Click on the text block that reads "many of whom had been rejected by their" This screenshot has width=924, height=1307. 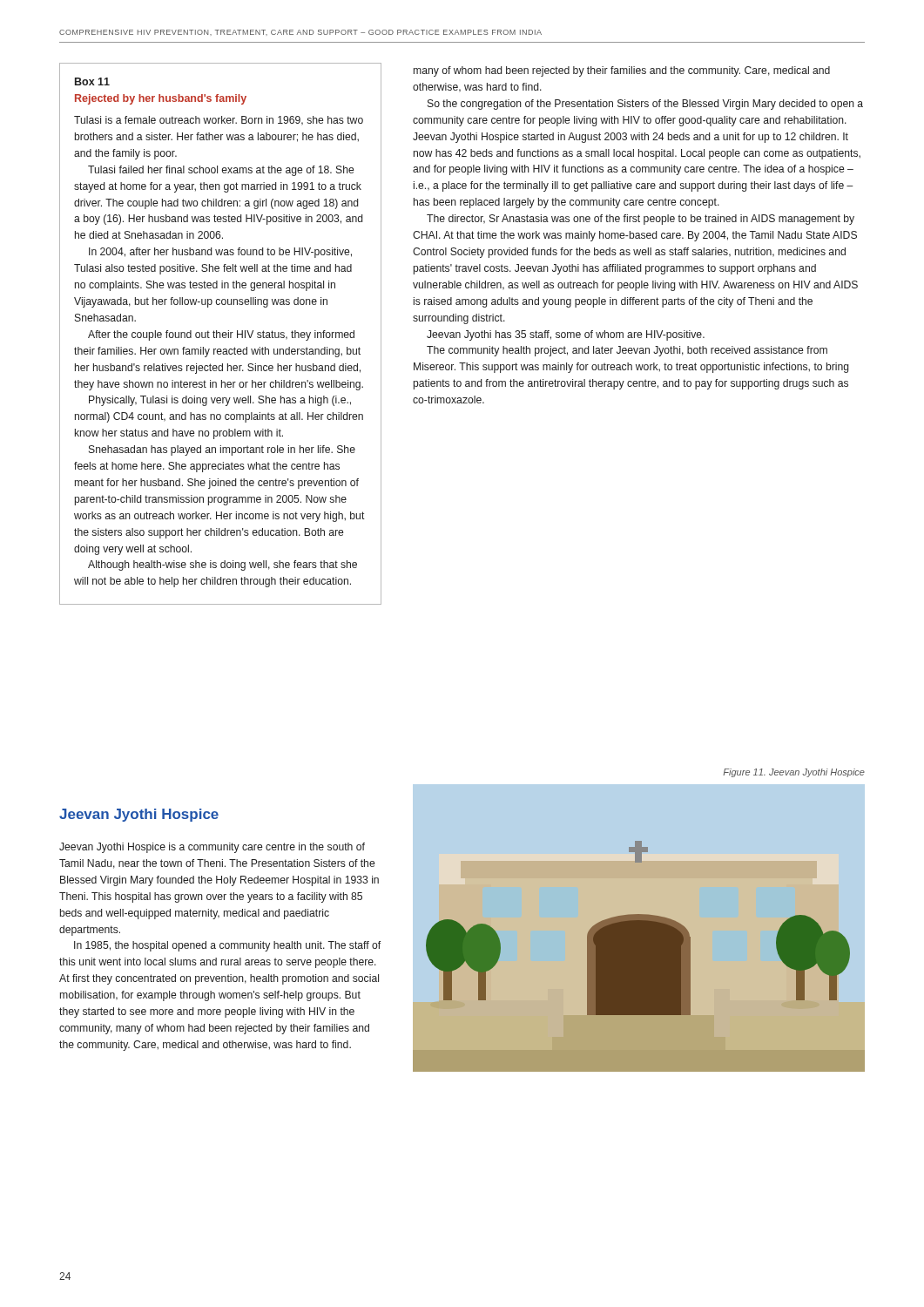click(x=639, y=236)
